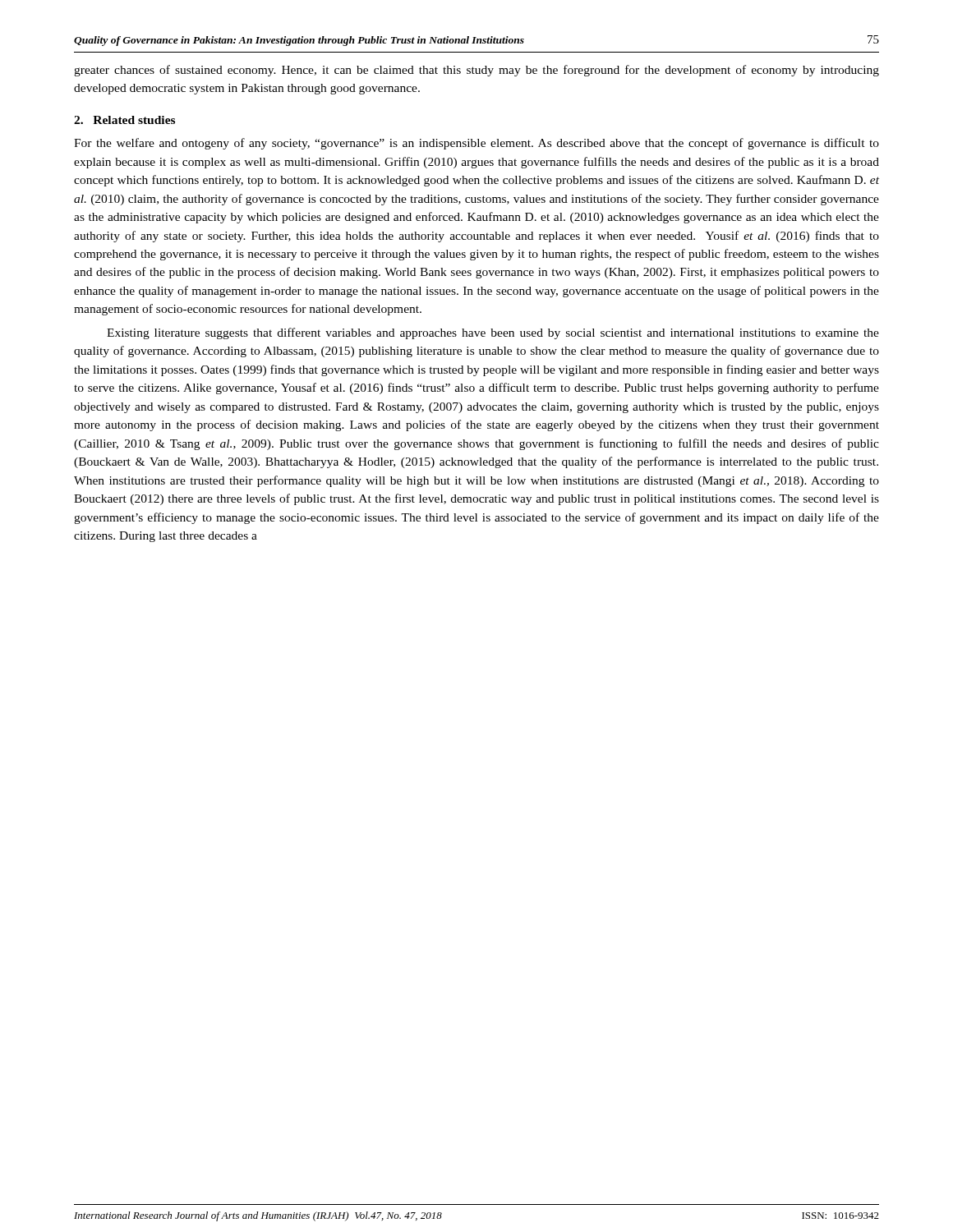The image size is (953, 1232).
Task: Where is the passage that starts "Existing literature suggests that"?
Action: [476, 434]
